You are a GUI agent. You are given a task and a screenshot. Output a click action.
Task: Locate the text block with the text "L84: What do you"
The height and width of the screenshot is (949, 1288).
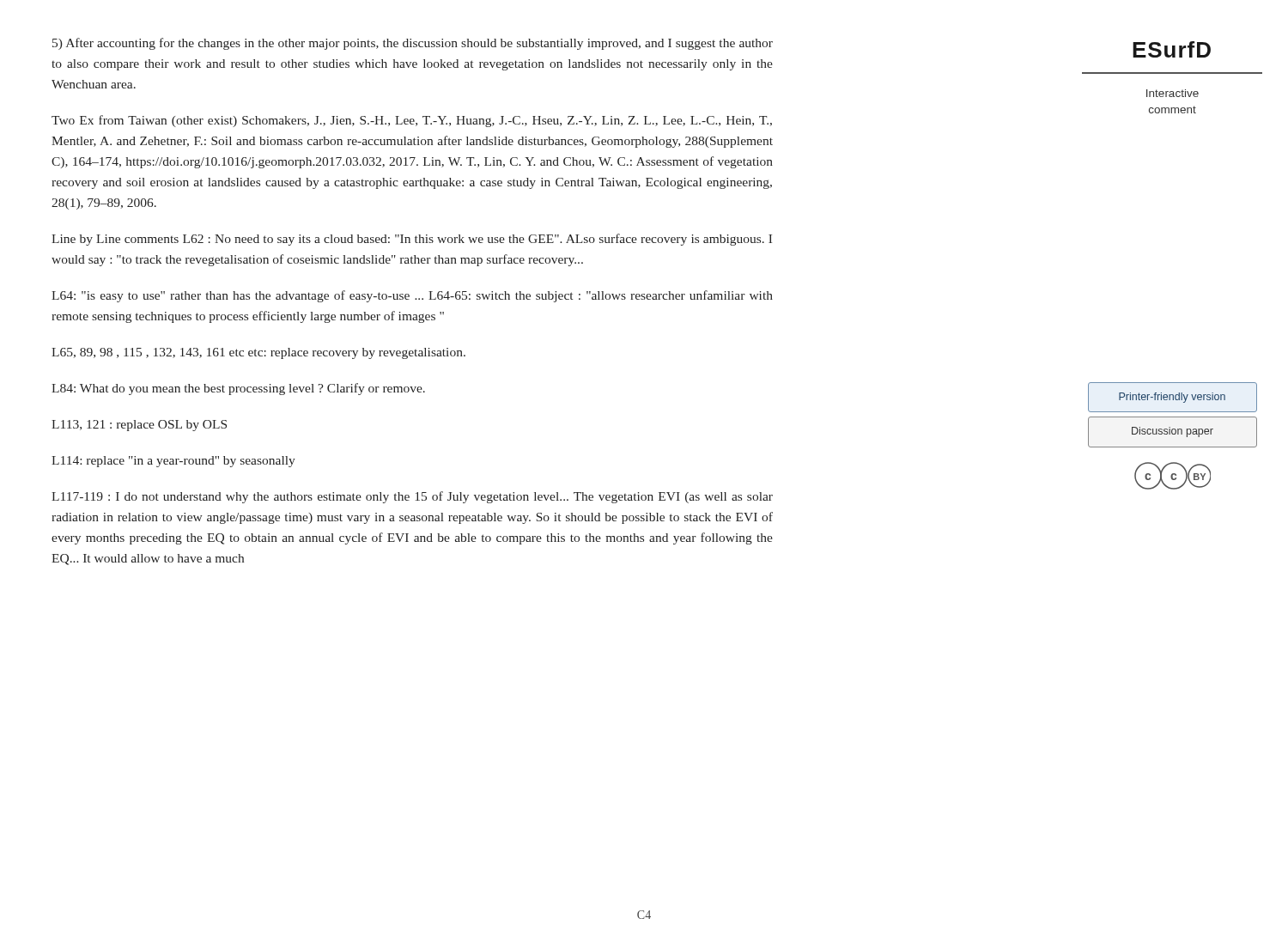(239, 388)
